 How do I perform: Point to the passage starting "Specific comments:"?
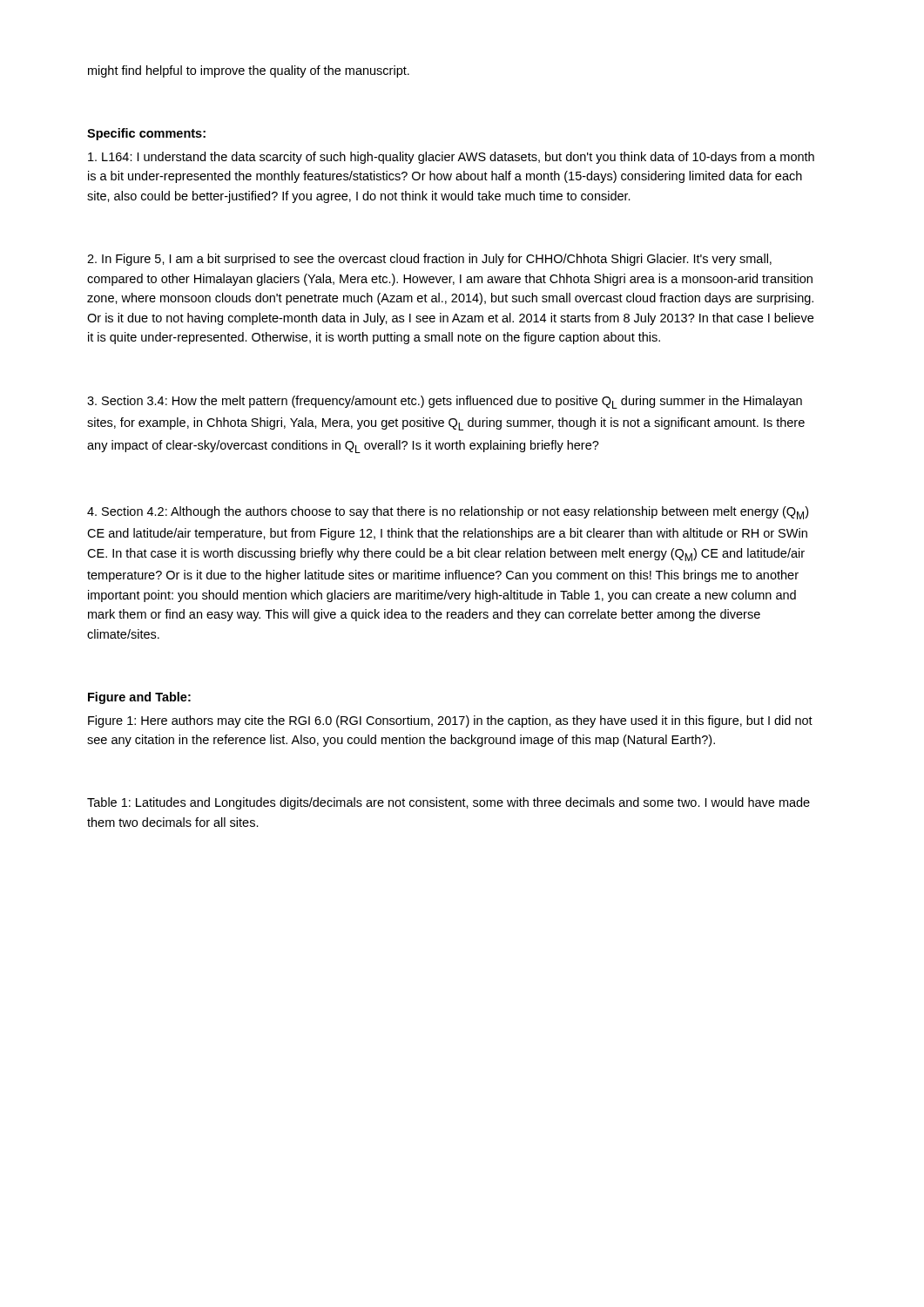147,134
